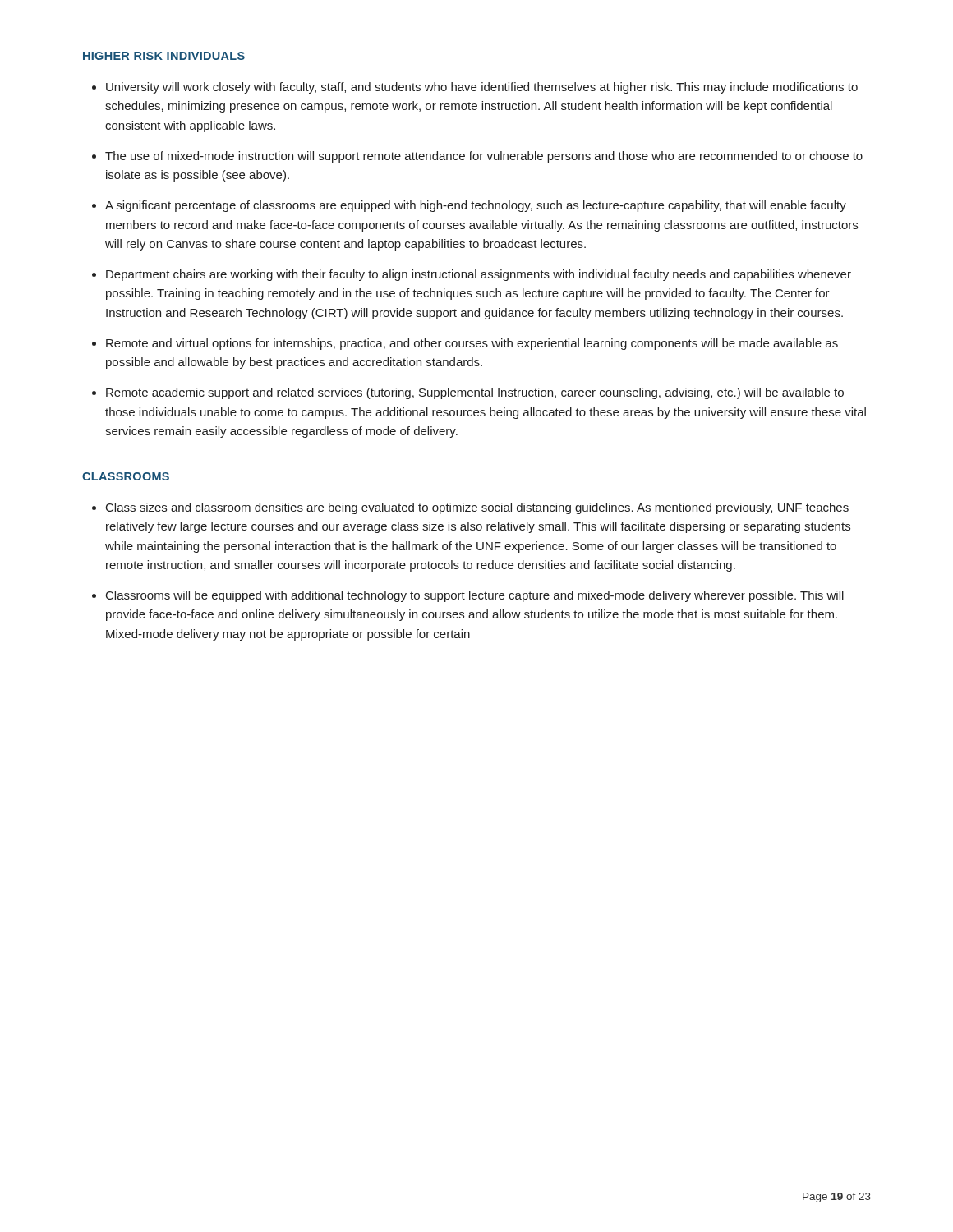Select the list item with the text "Classrooms will be equipped with additional"
Screen dimensions: 1232x953
pyautogui.click(x=475, y=614)
